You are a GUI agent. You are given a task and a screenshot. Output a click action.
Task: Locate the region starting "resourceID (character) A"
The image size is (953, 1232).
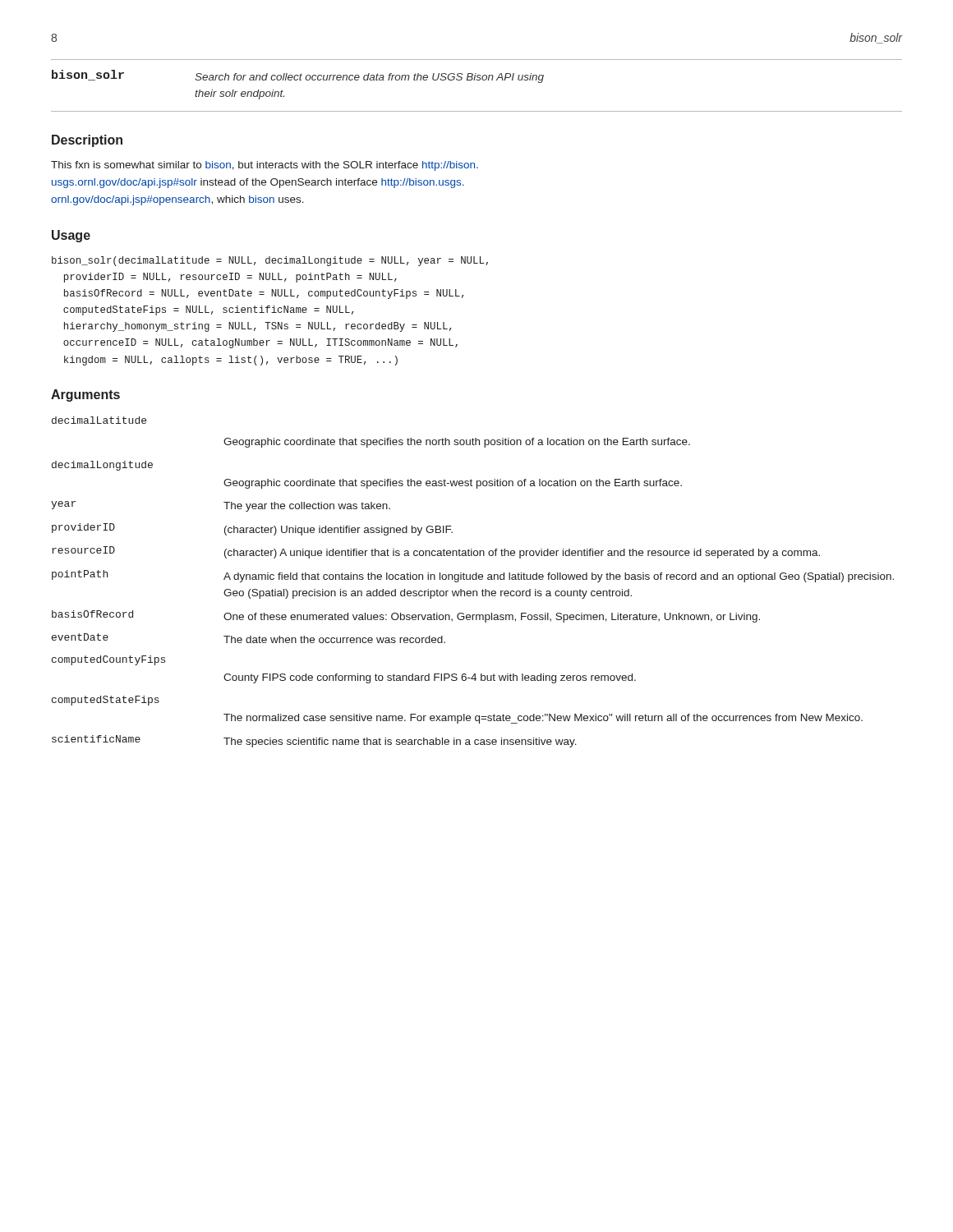click(x=476, y=553)
